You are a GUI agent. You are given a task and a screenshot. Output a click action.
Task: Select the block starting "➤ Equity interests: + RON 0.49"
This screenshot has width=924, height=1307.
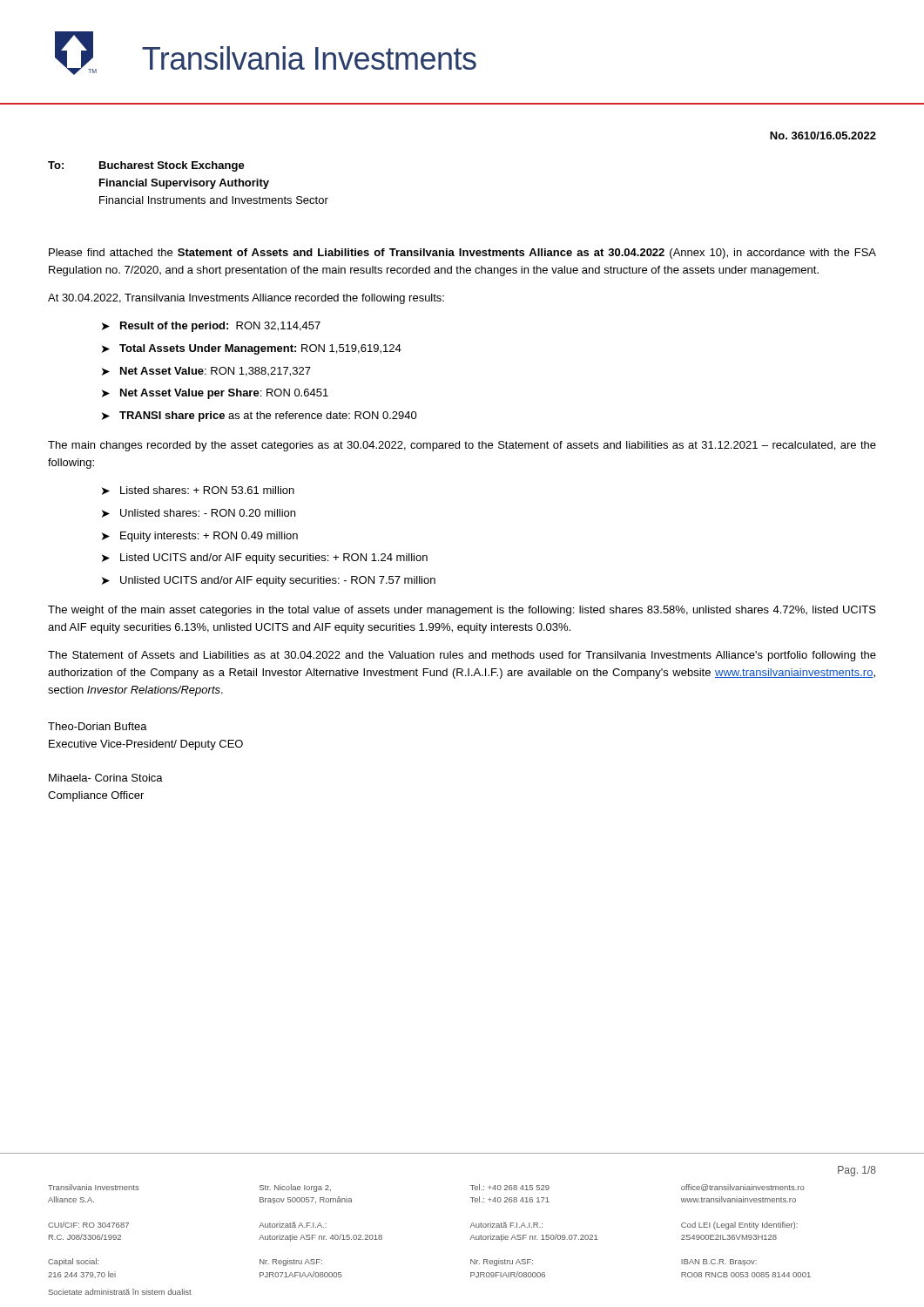click(199, 536)
